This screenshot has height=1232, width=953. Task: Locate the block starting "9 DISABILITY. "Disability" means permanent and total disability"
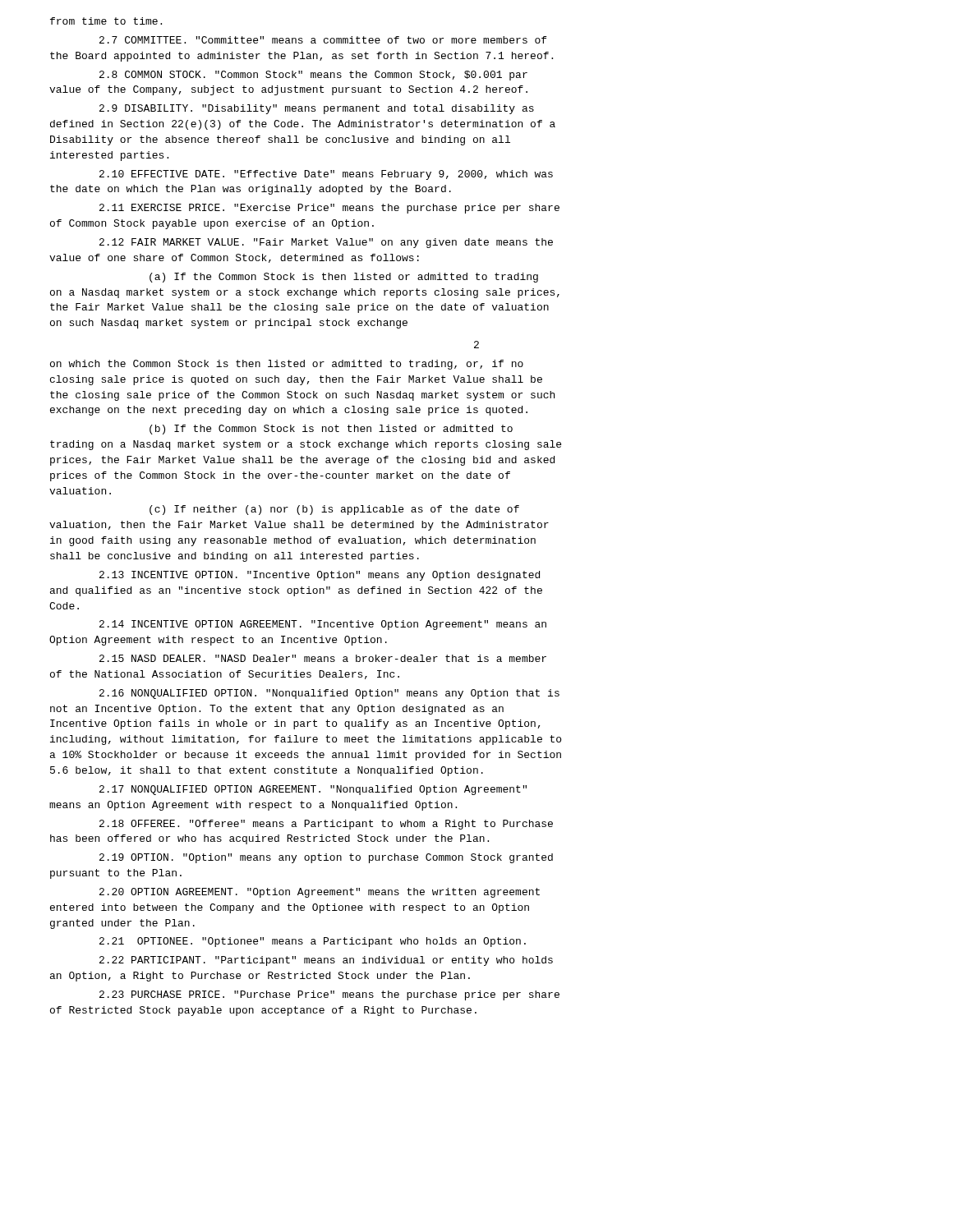click(x=476, y=133)
